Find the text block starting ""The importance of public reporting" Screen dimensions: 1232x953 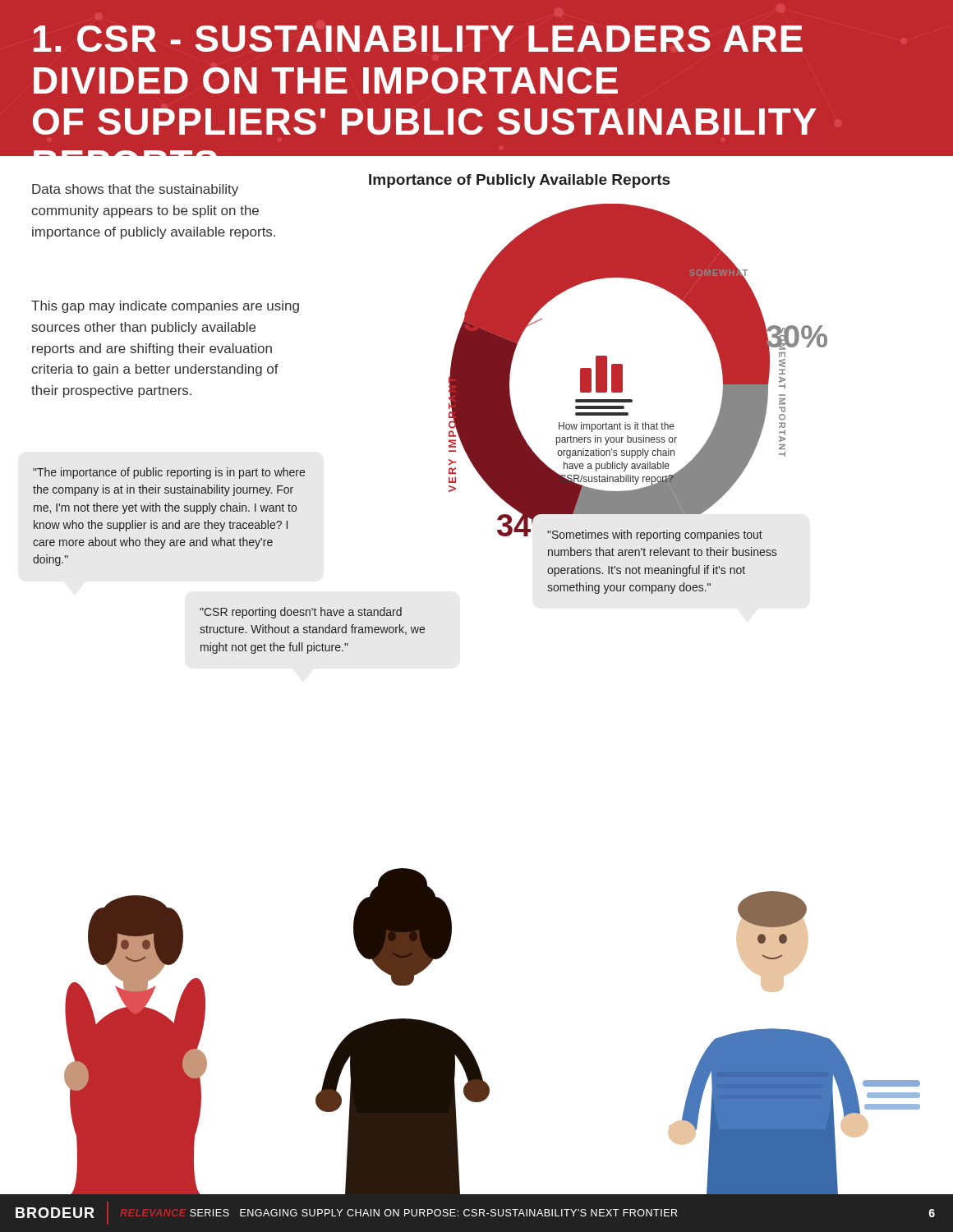169,523
